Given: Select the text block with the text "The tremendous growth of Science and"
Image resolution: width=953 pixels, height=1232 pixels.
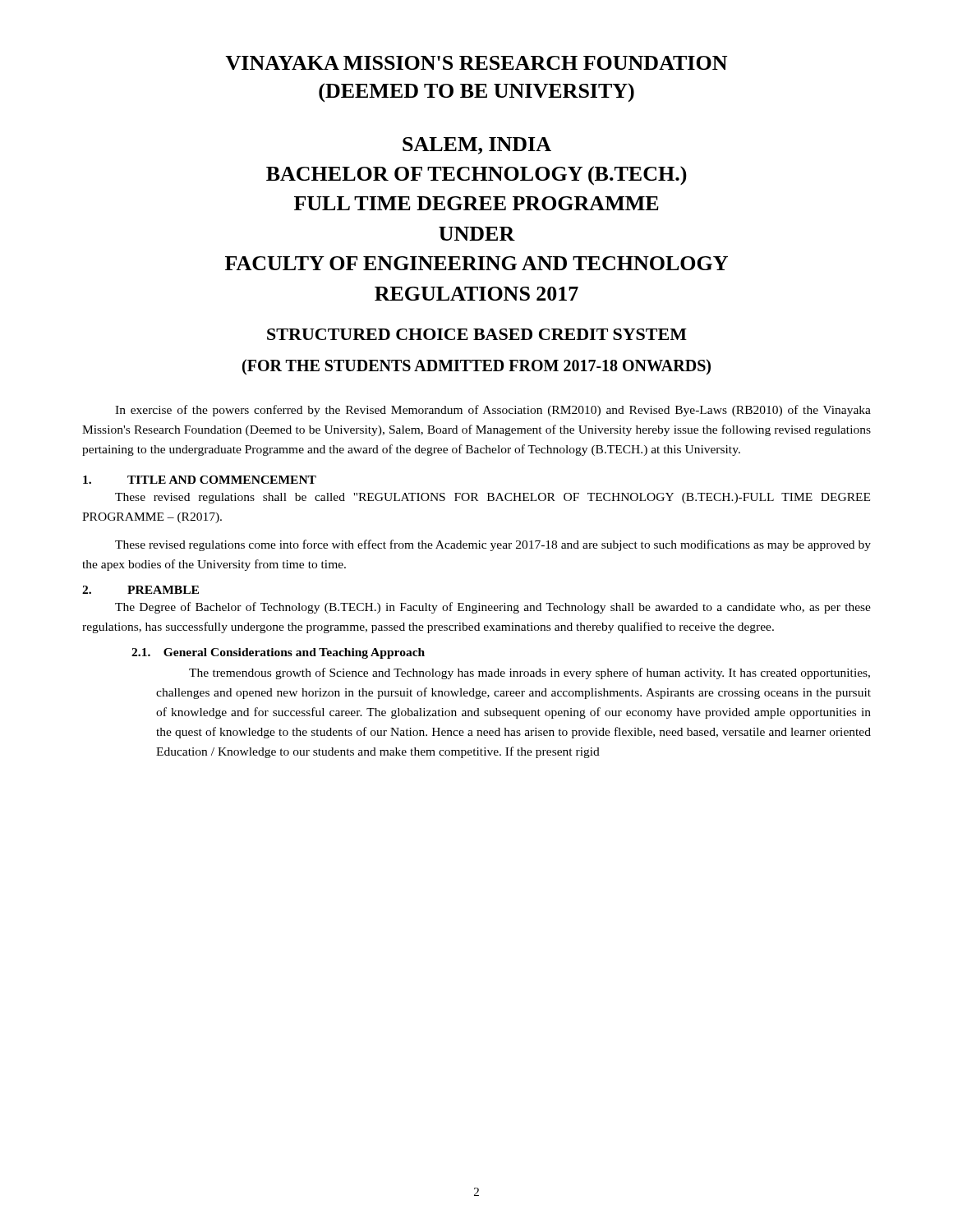Looking at the screenshot, I should click(x=513, y=712).
